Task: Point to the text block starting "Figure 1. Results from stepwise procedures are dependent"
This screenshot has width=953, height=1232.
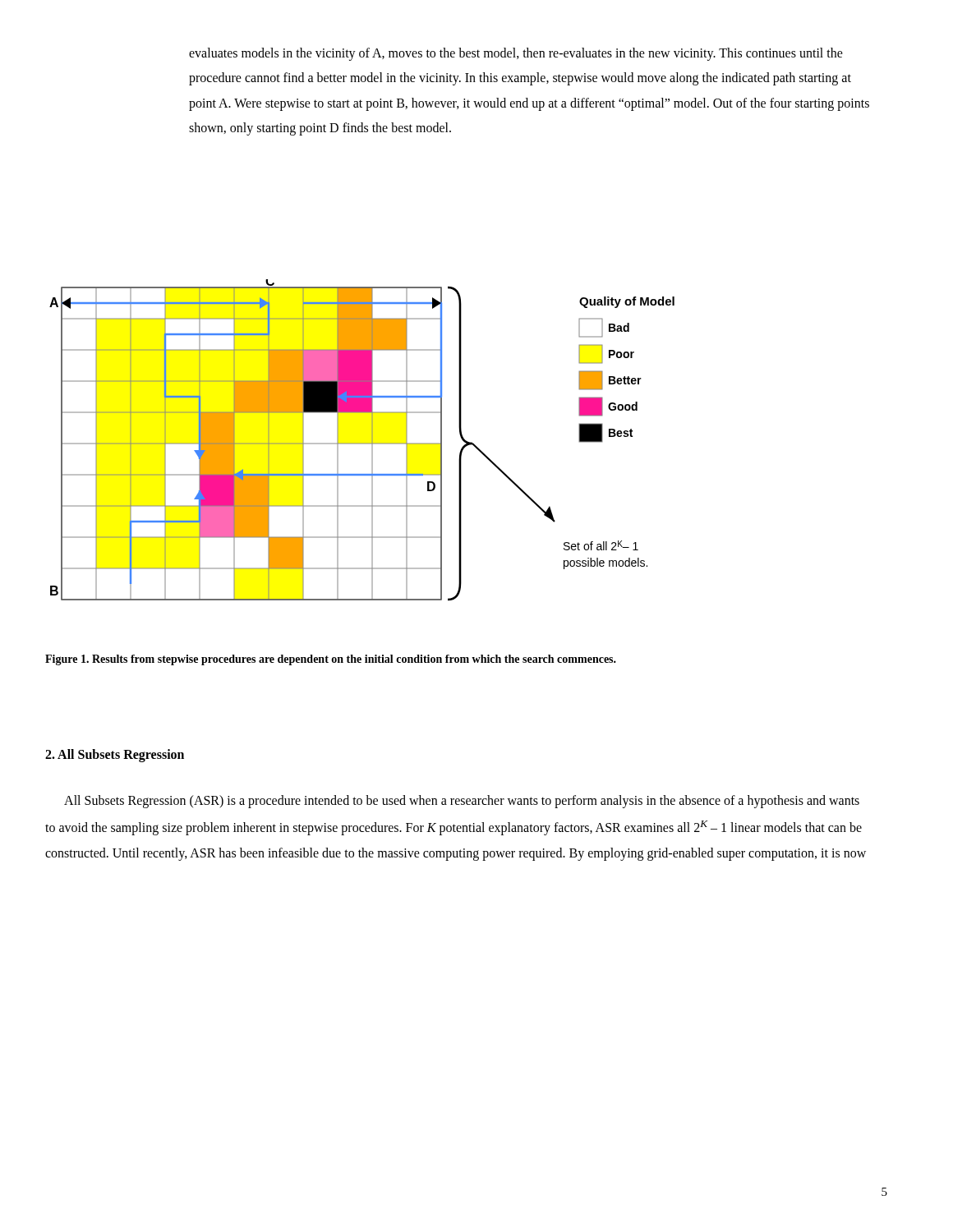Action: pyautogui.click(x=331, y=659)
